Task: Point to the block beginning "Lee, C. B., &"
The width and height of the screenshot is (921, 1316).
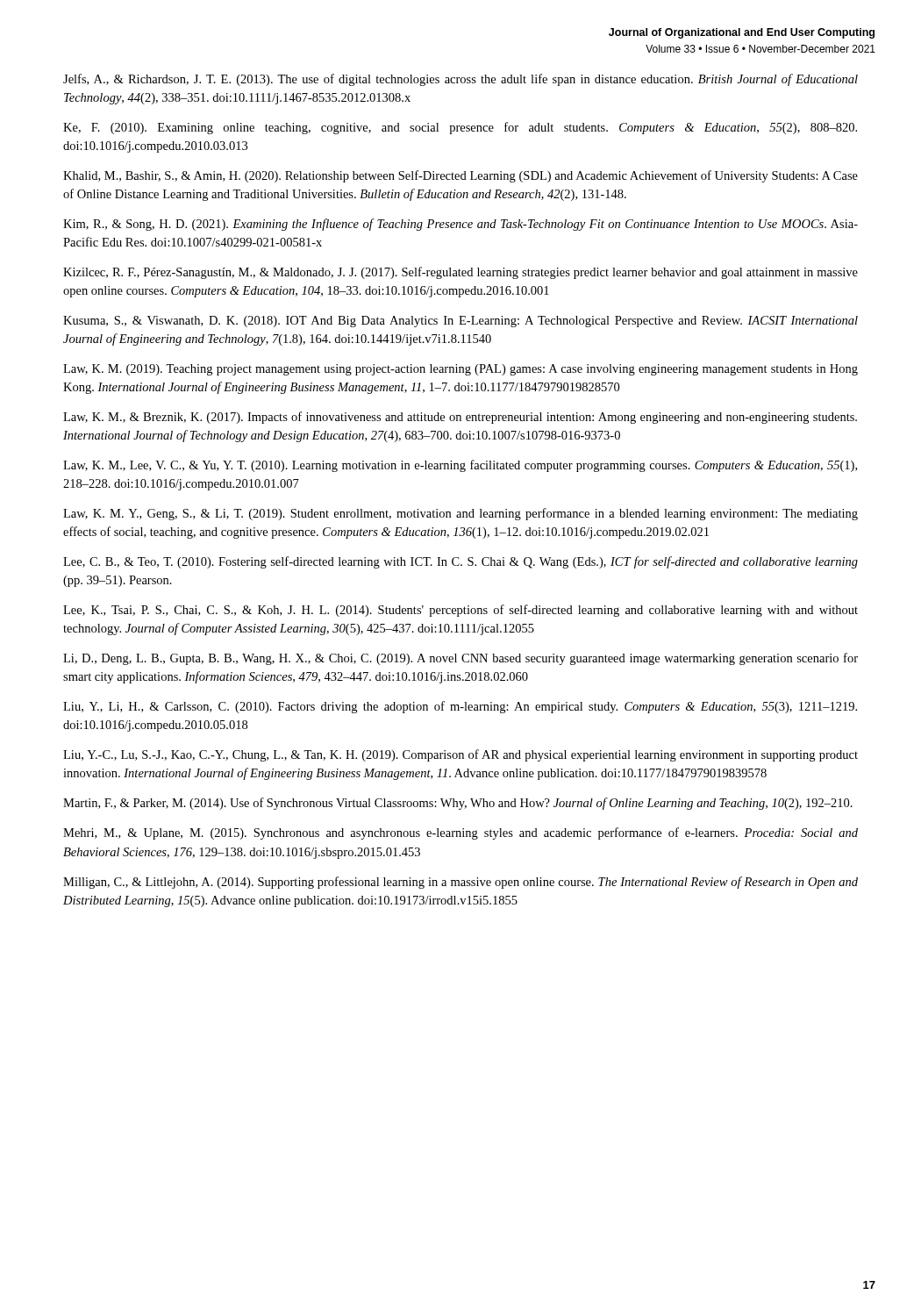Action: [460, 571]
